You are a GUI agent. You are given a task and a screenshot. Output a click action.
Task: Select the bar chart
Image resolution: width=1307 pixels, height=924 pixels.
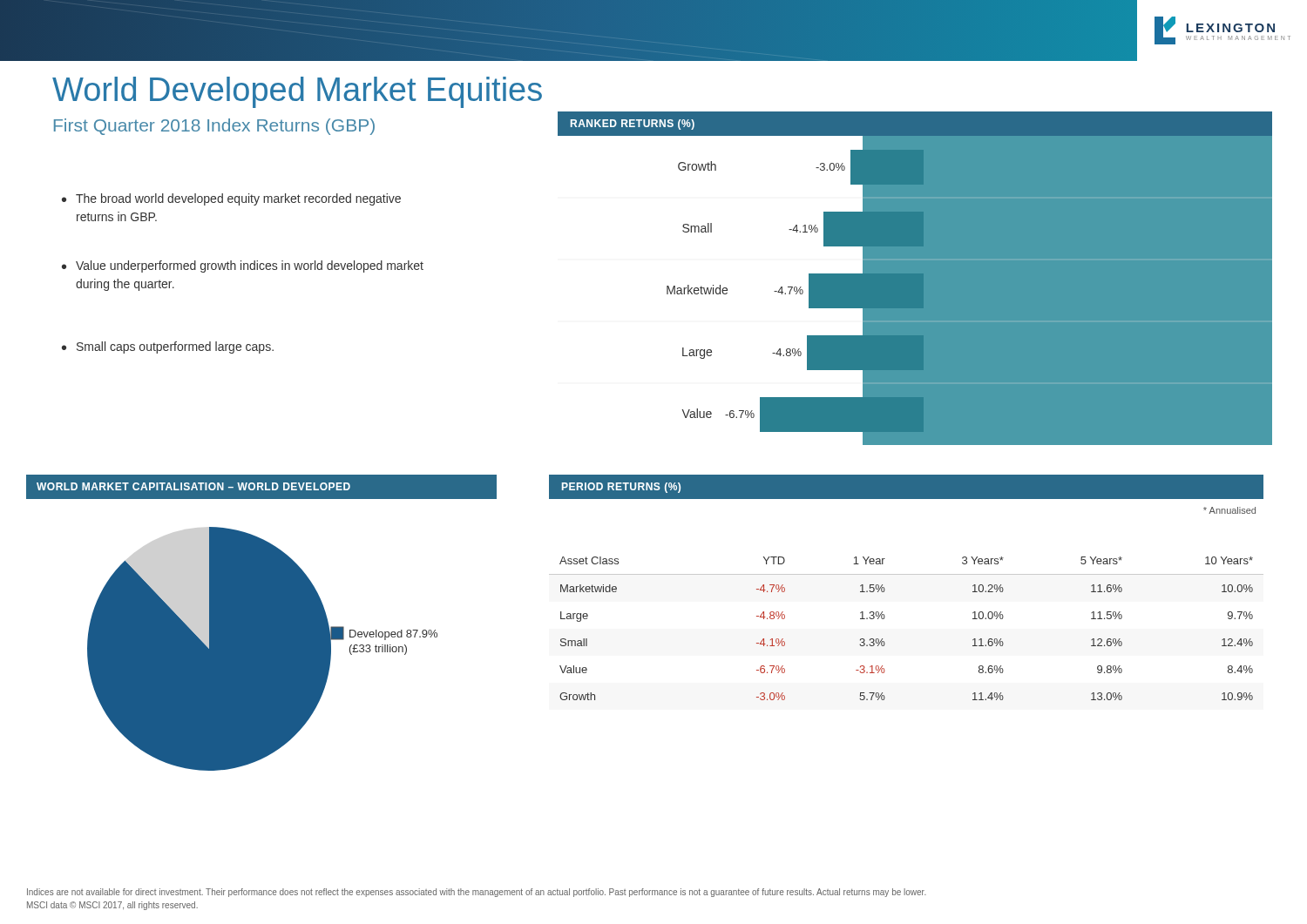[x=915, y=288]
